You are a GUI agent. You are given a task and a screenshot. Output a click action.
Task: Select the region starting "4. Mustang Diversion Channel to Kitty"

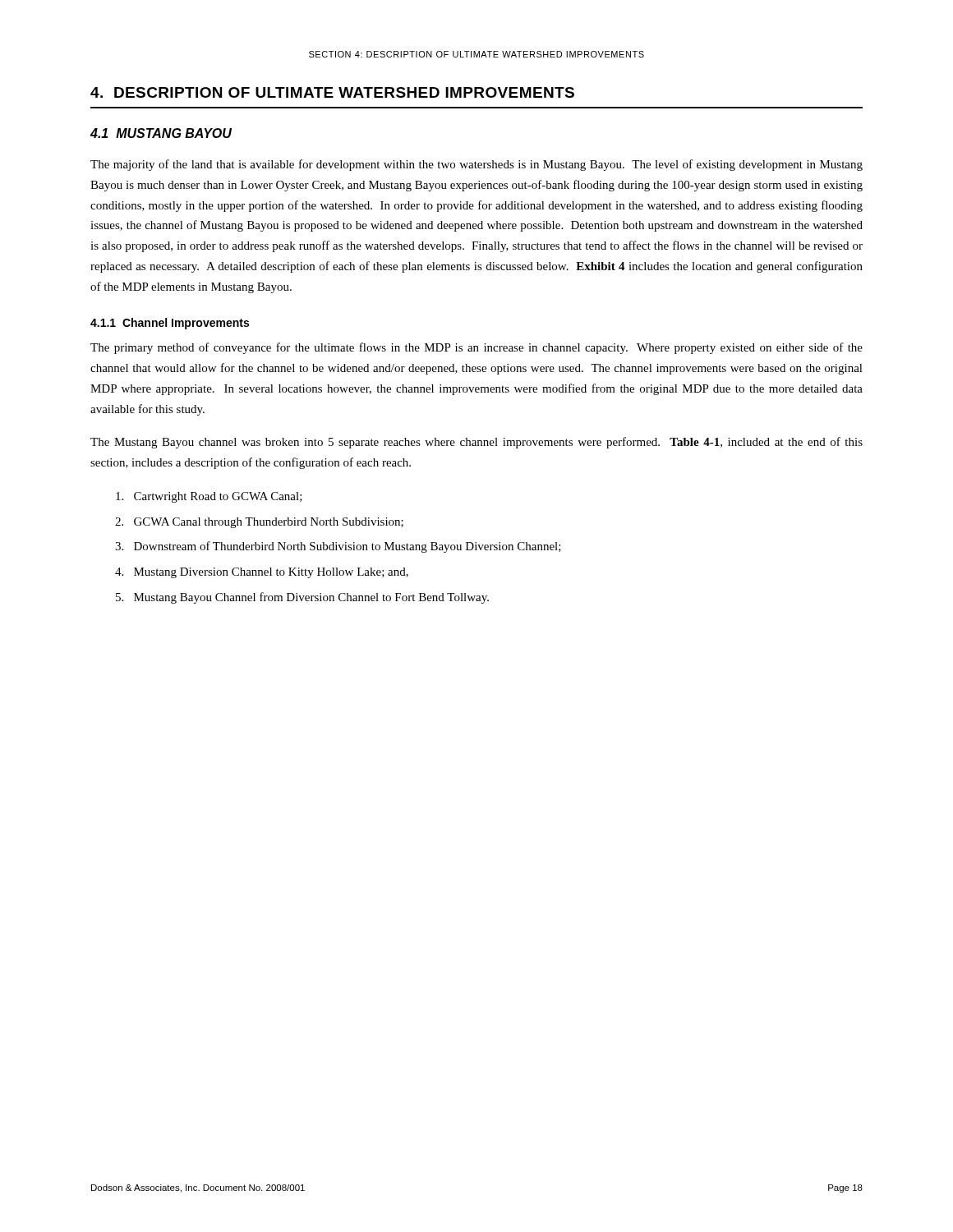pos(262,572)
